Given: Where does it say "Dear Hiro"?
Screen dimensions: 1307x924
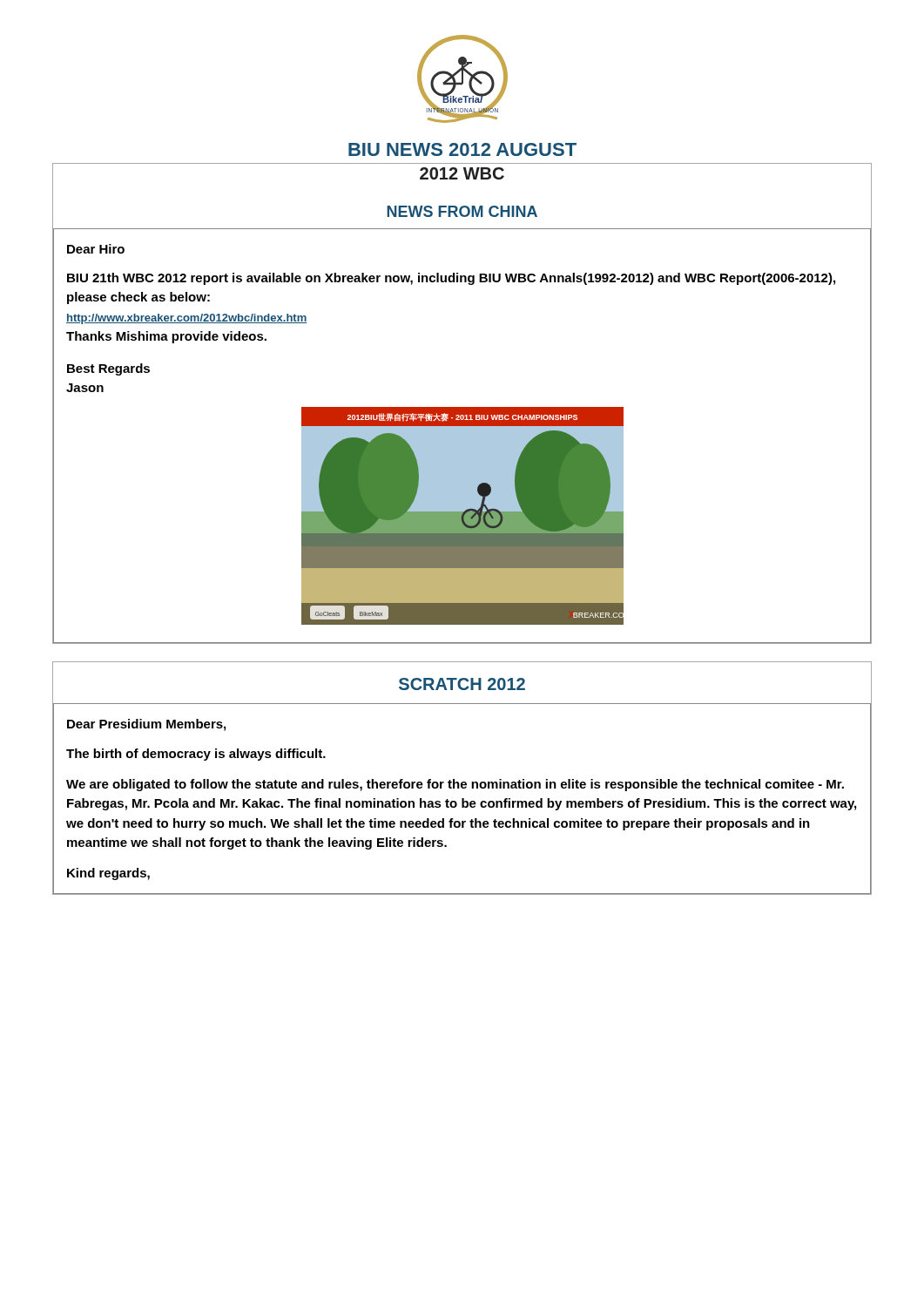Looking at the screenshot, I should coord(96,249).
